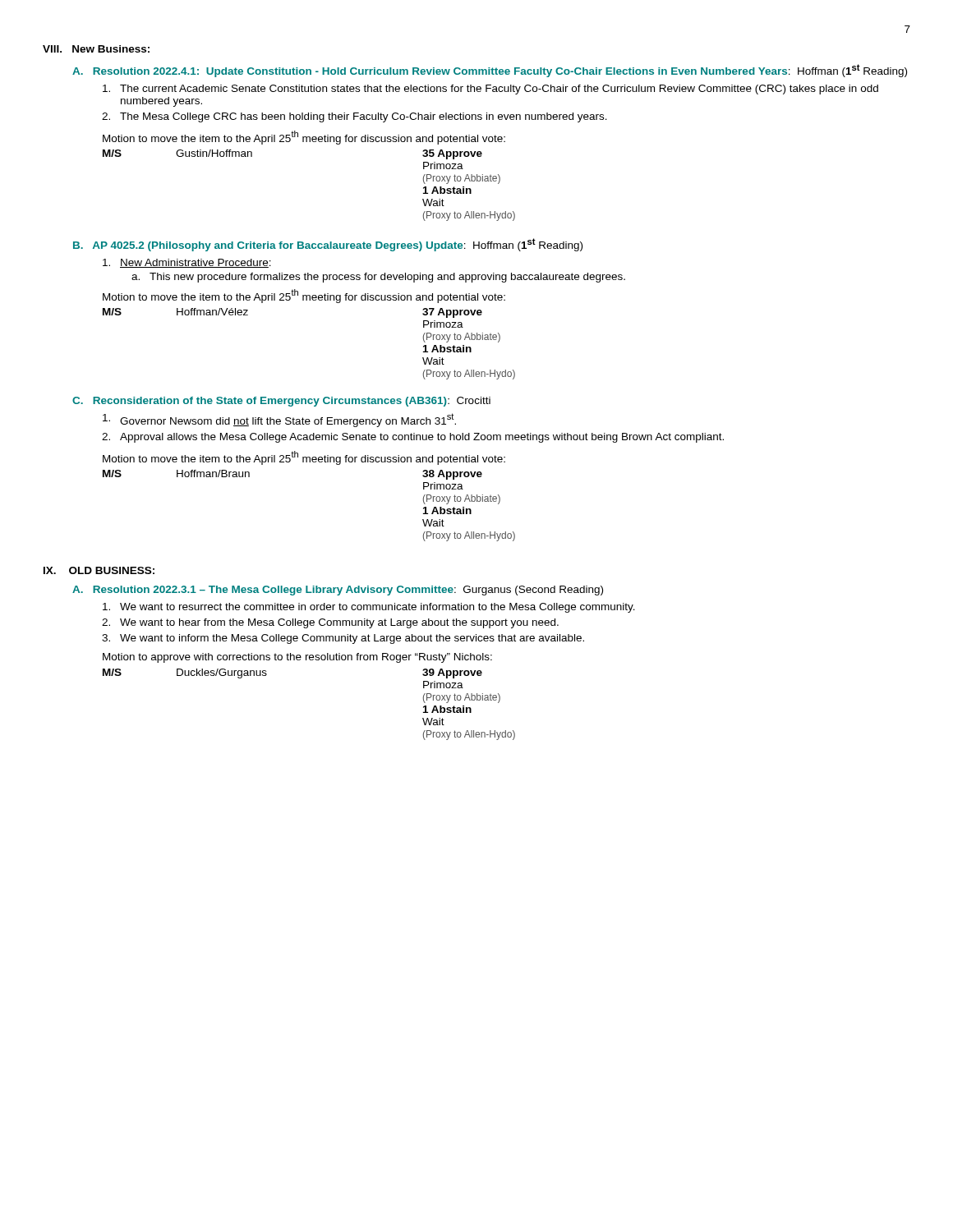Navigate to the passage starting "a. This new procedure formalizes"
This screenshot has height=1232, width=953.
pyautogui.click(x=379, y=276)
